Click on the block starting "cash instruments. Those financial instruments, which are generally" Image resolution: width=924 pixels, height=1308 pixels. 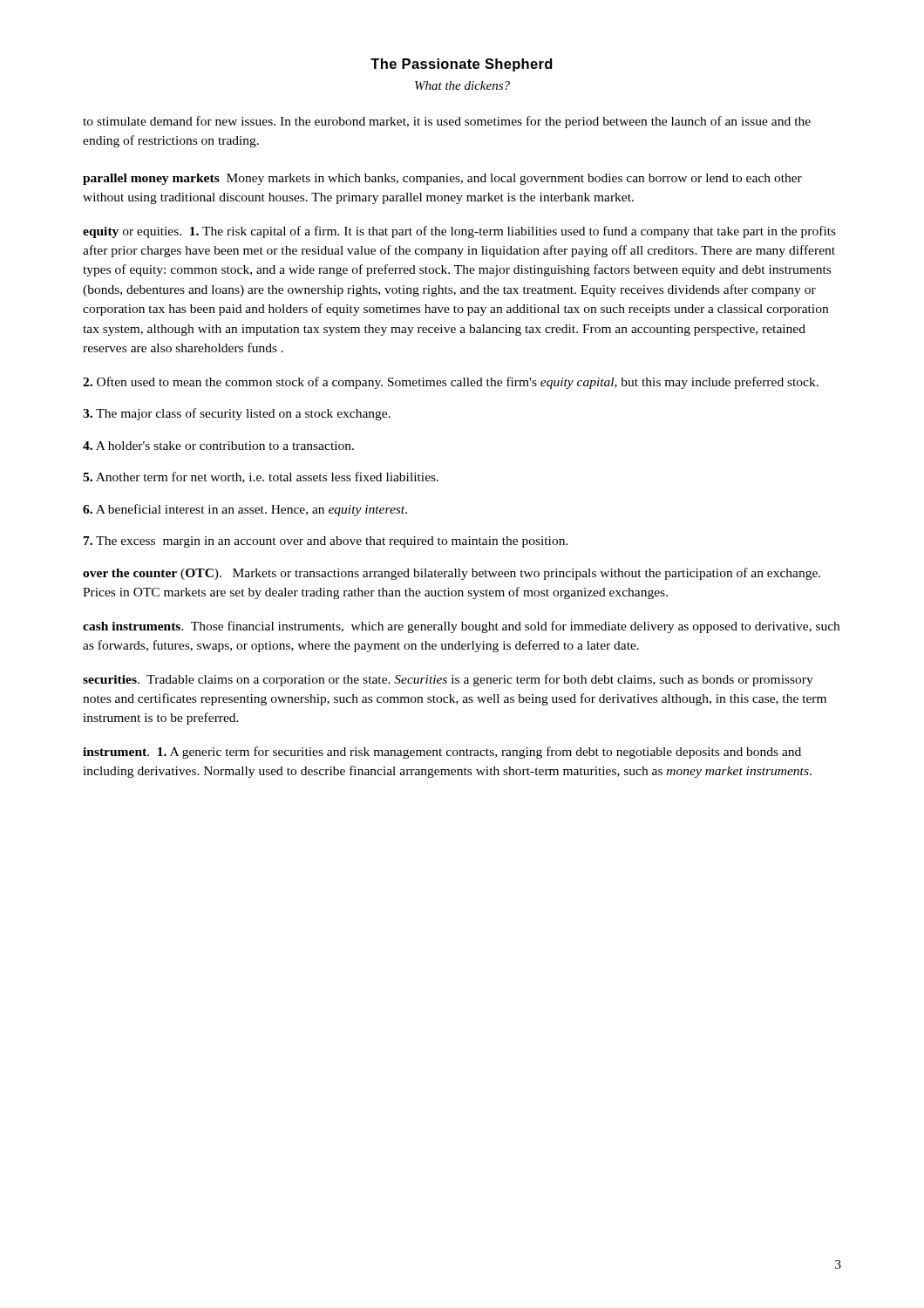coord(462,636)
